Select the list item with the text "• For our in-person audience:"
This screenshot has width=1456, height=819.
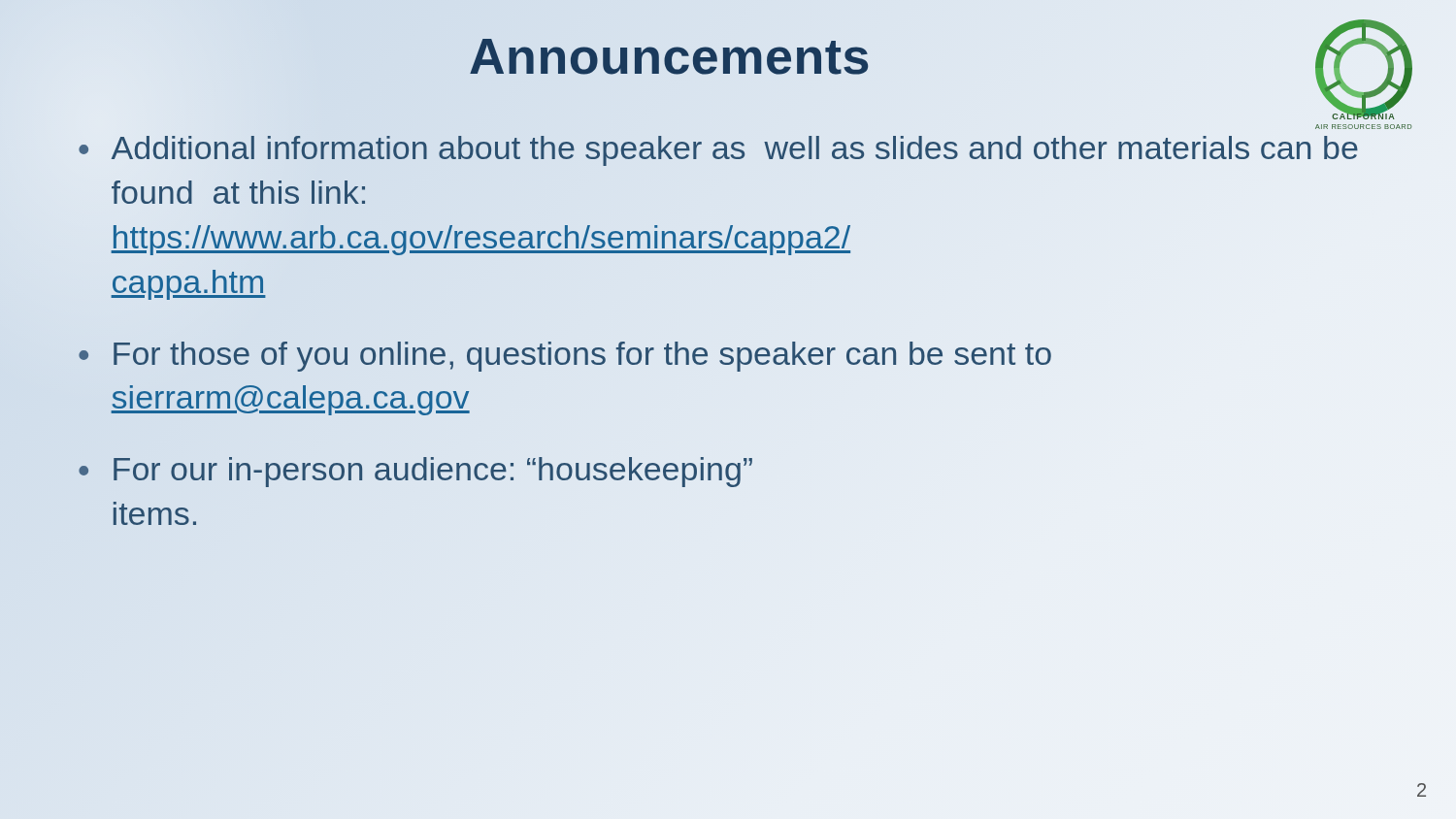(x=415, y=492)
